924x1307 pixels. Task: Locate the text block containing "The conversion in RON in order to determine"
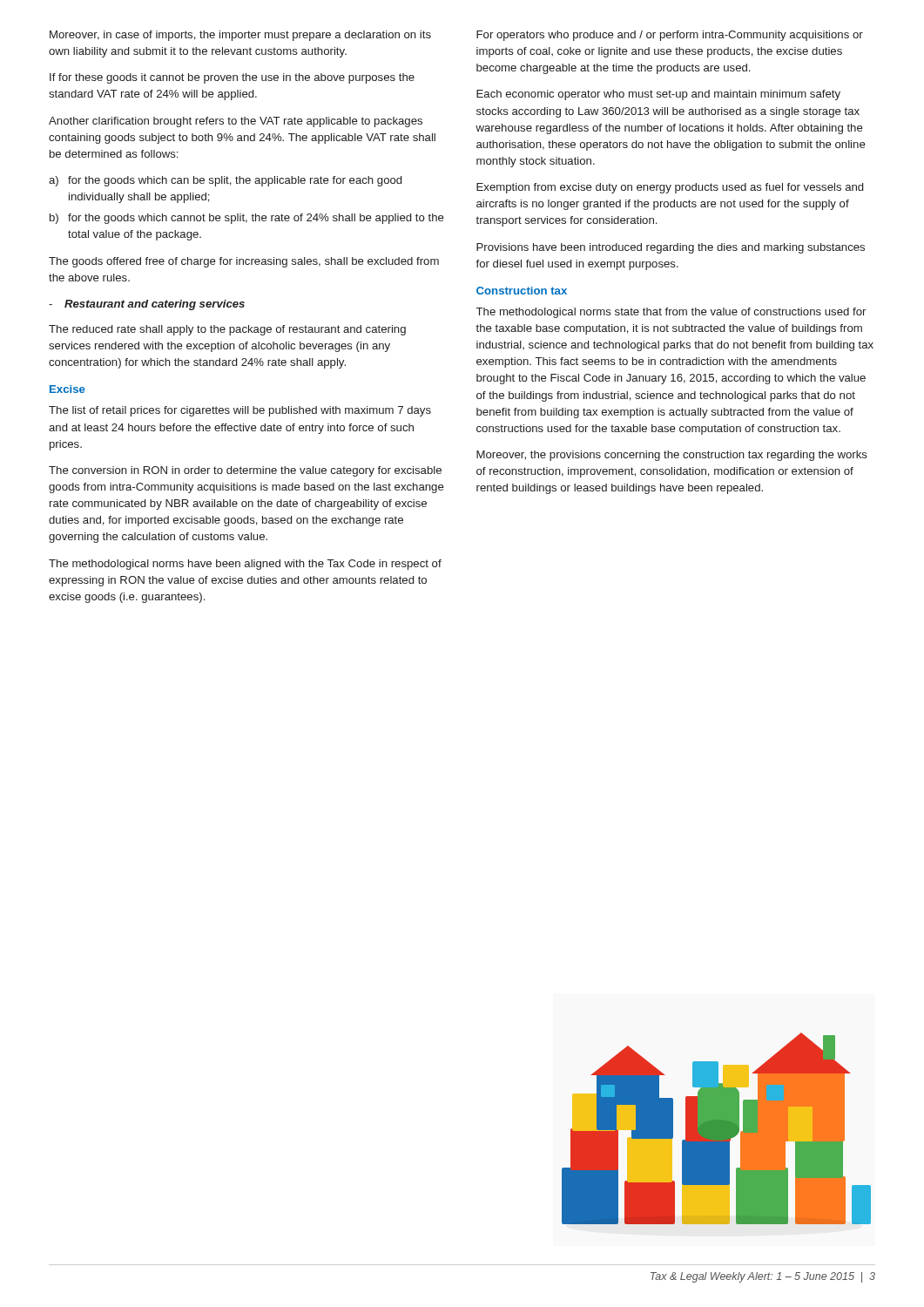[248, 503]
